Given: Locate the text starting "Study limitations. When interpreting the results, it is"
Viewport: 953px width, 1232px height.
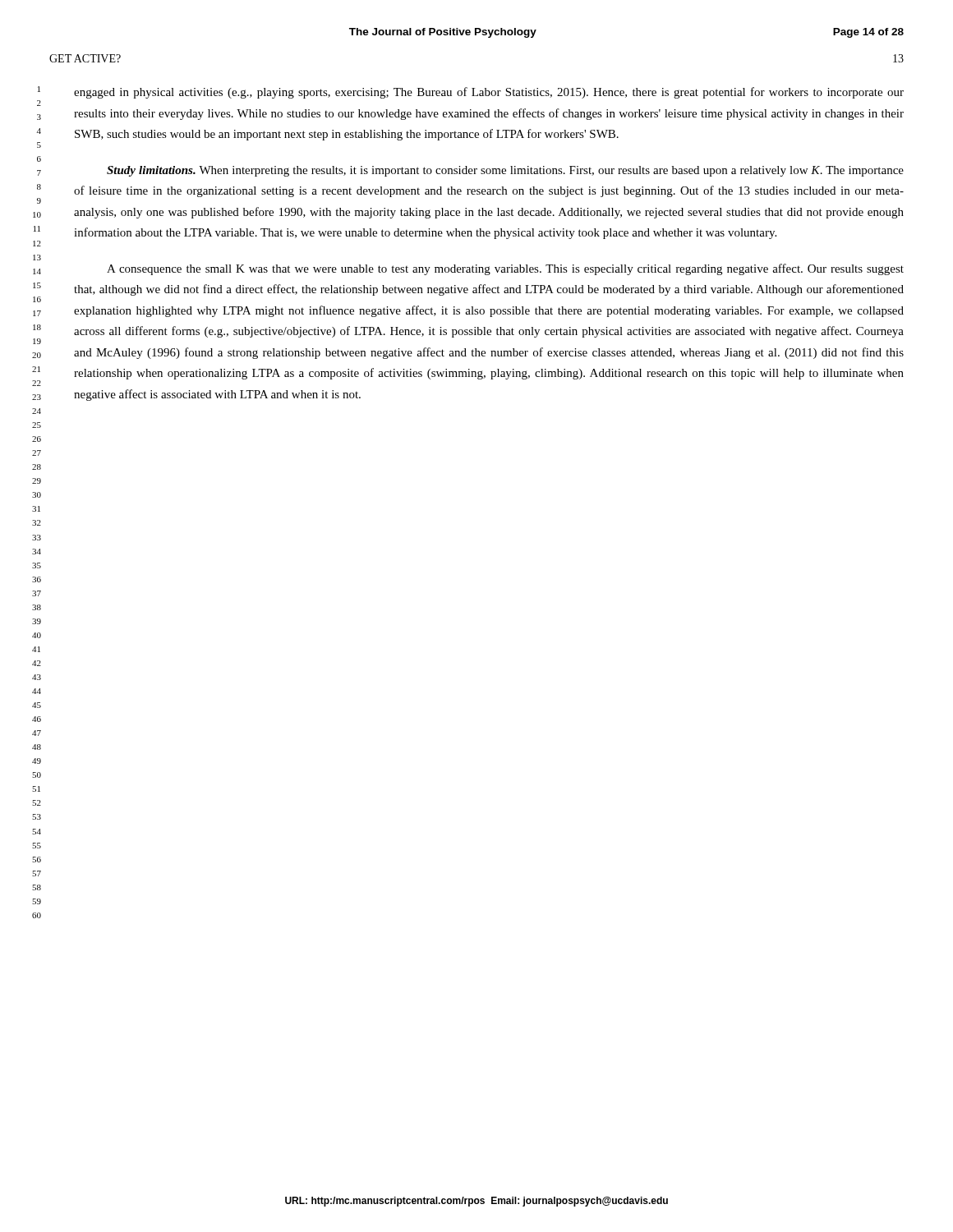Looking at the screenshot, I should pyautogui.click(x=489, y=201).
